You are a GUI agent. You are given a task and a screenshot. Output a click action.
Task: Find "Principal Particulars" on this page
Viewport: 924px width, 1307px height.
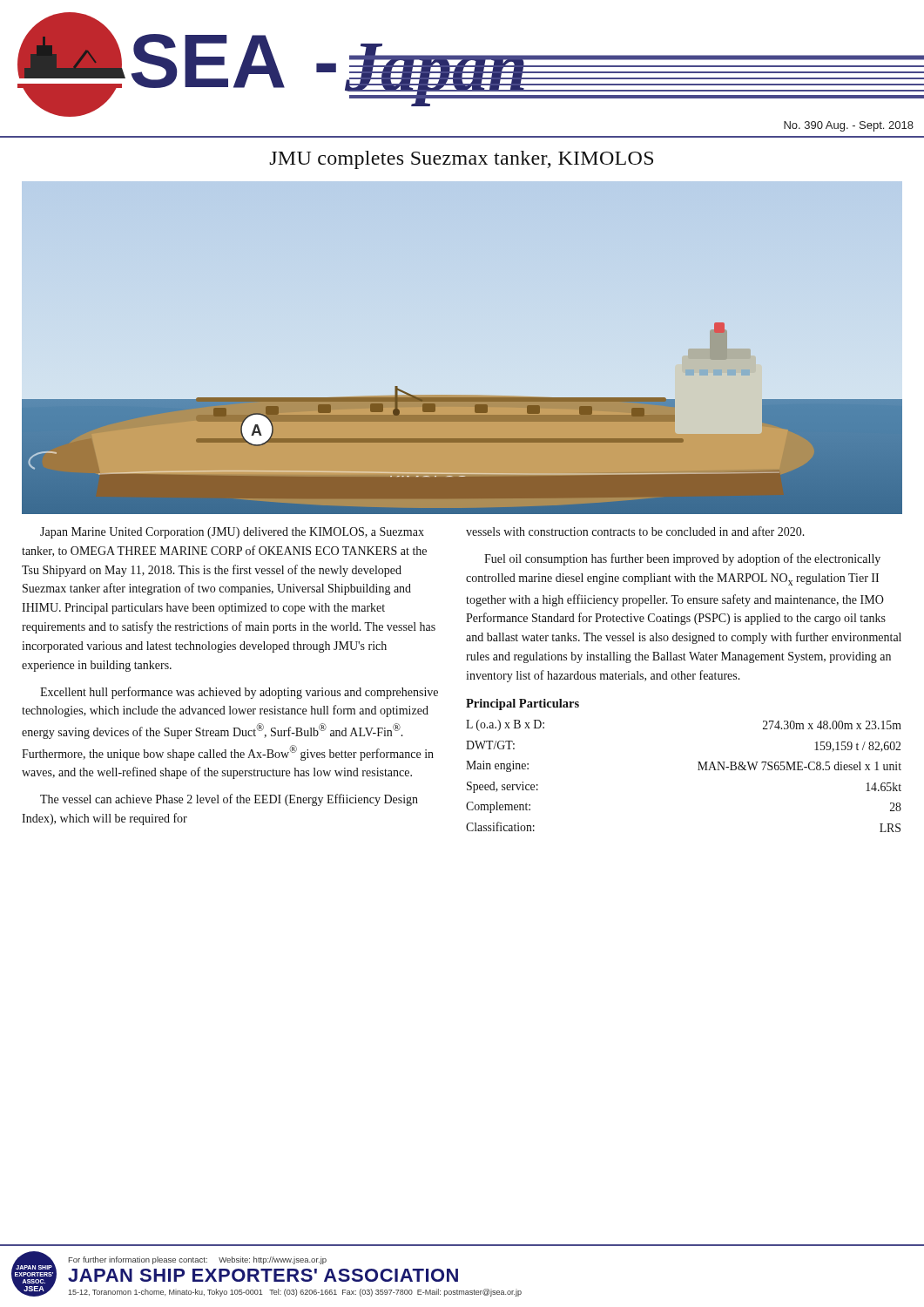click(x=523, y=703)
